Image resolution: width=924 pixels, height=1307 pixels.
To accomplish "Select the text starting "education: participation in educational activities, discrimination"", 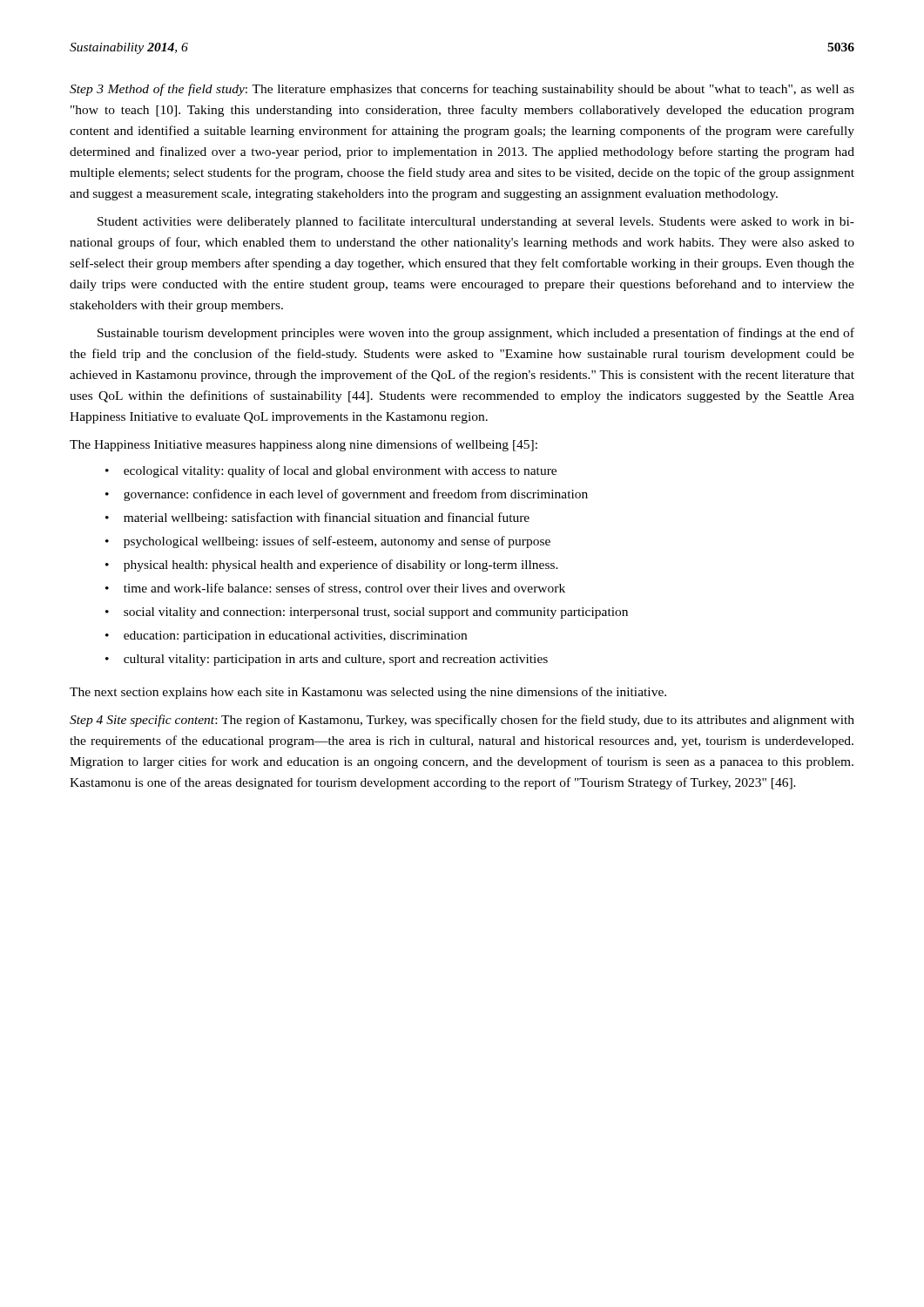I will [295, 635].
